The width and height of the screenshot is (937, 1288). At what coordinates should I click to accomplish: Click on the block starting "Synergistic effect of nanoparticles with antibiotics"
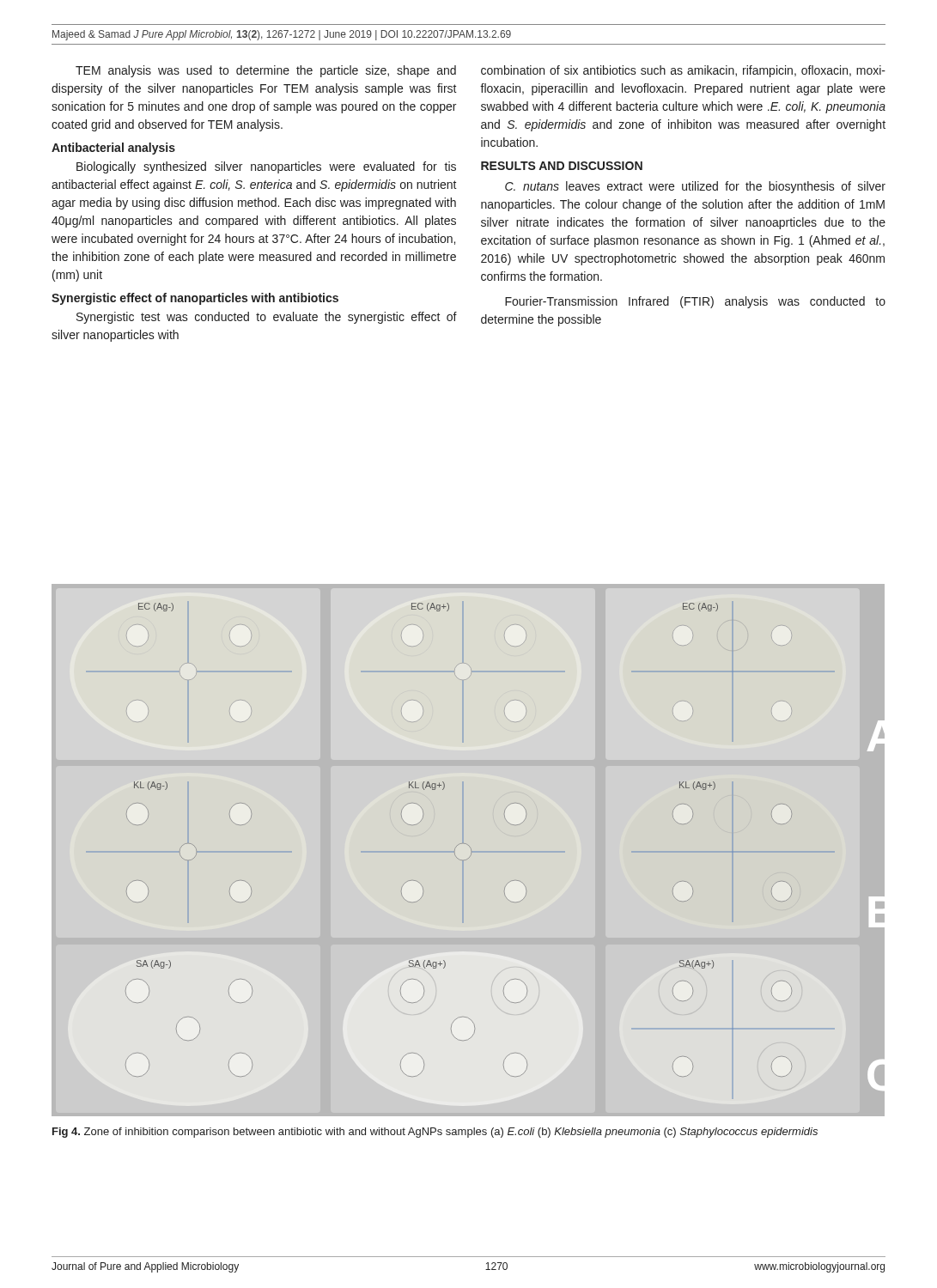254,298
